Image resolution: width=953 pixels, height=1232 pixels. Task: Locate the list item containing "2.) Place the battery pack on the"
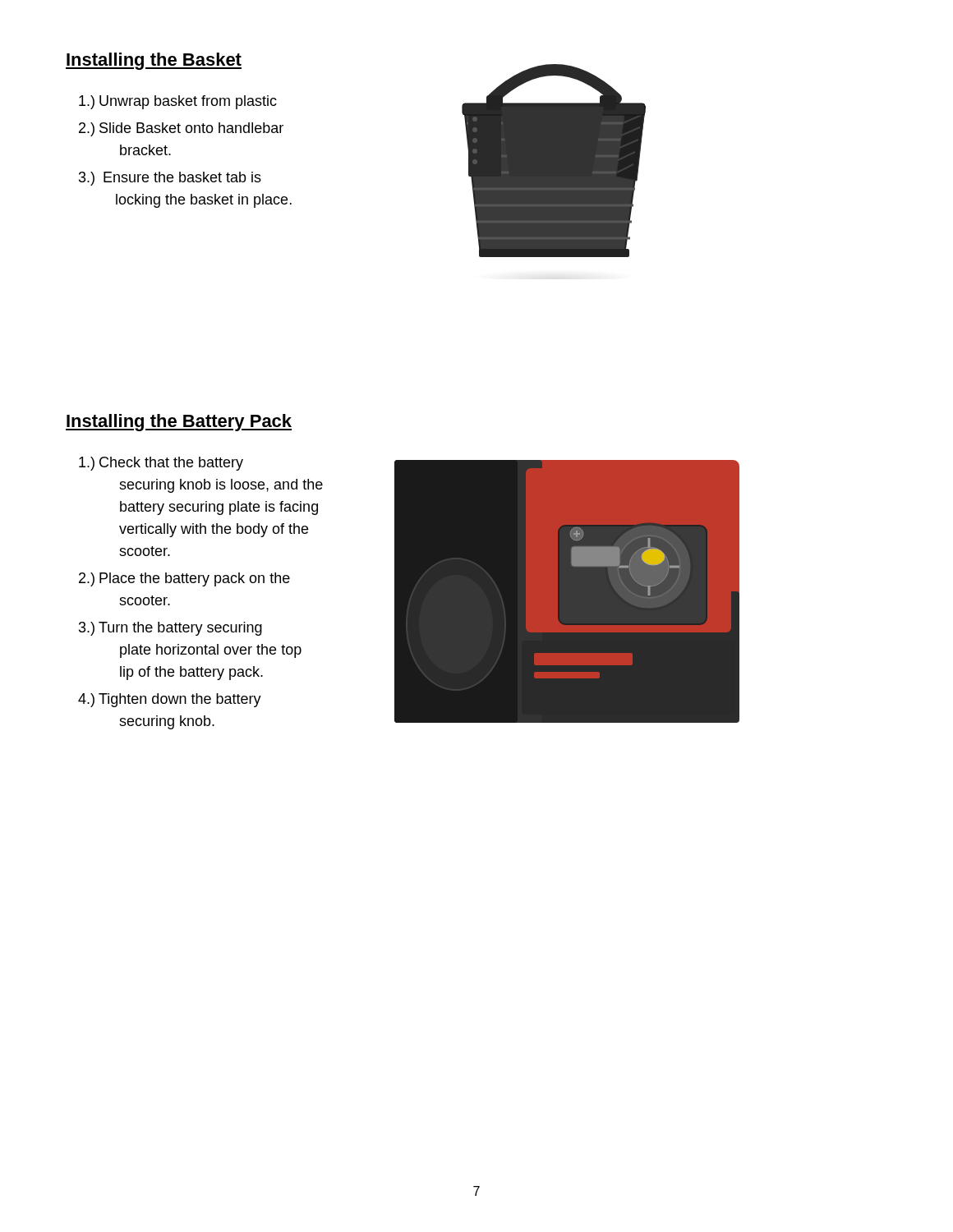pos(238,590)
